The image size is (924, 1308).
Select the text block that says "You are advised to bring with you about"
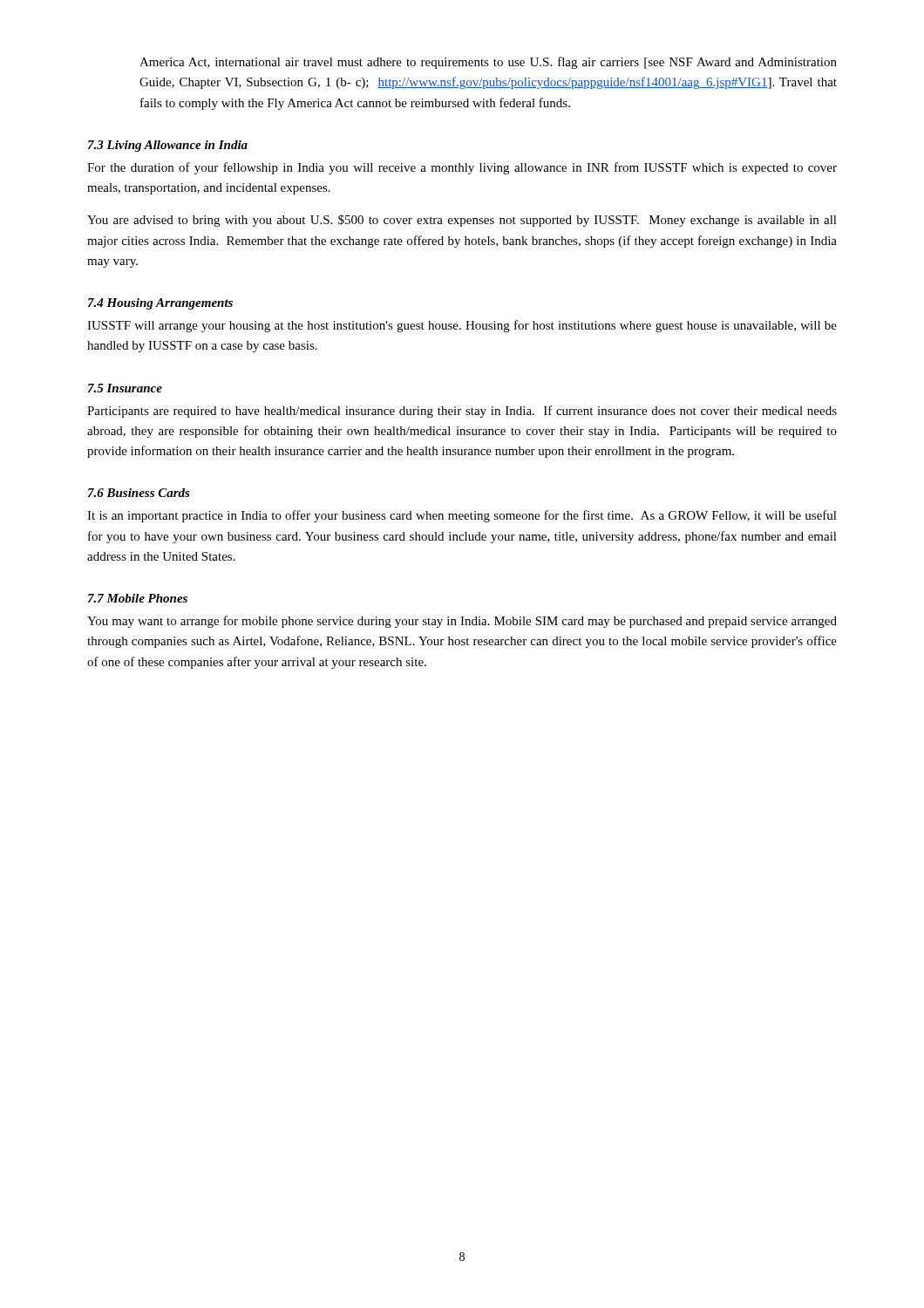click(x=462, y=240)
